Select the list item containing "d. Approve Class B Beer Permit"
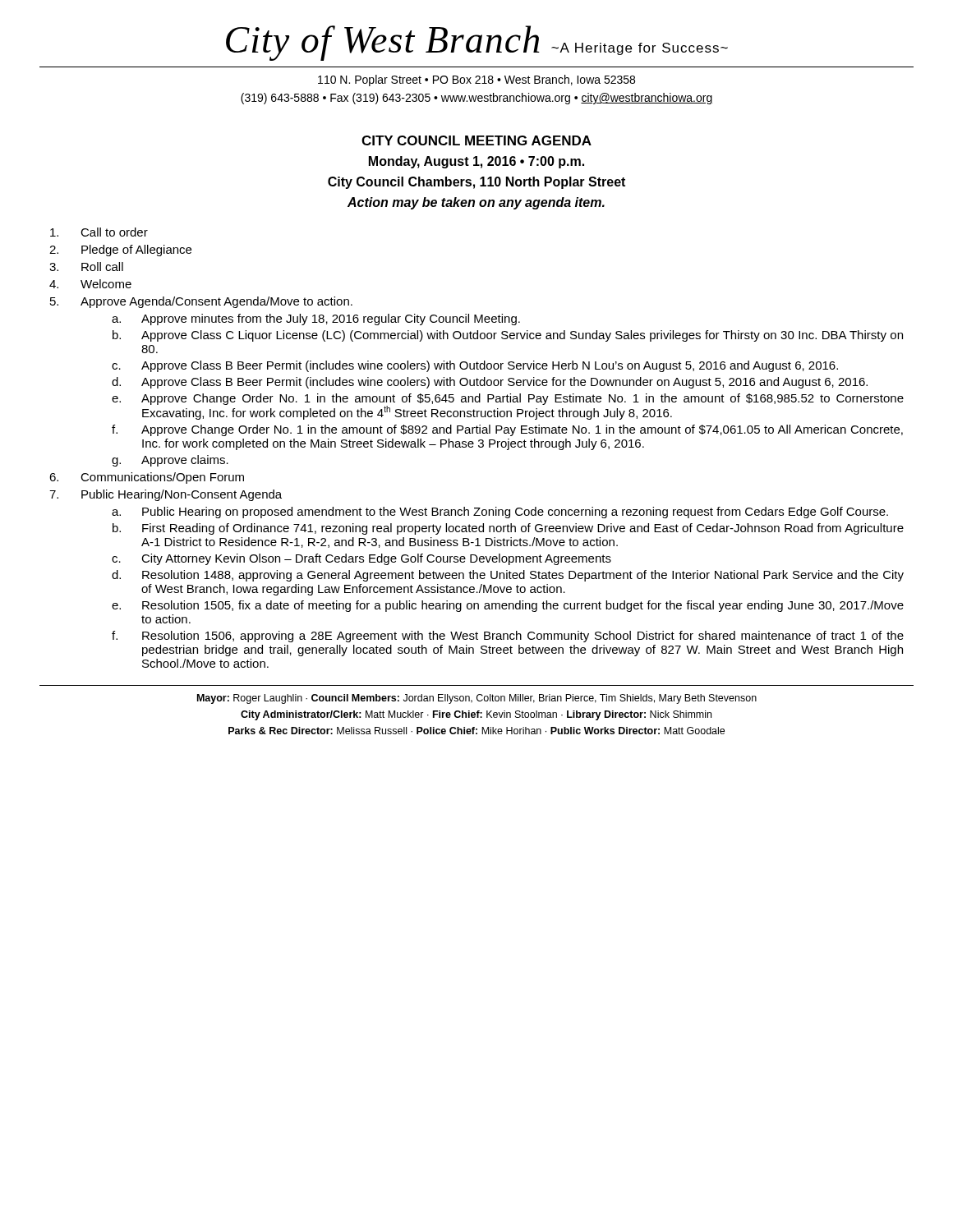The image size is (953, 1232). (x=508, y=381)
